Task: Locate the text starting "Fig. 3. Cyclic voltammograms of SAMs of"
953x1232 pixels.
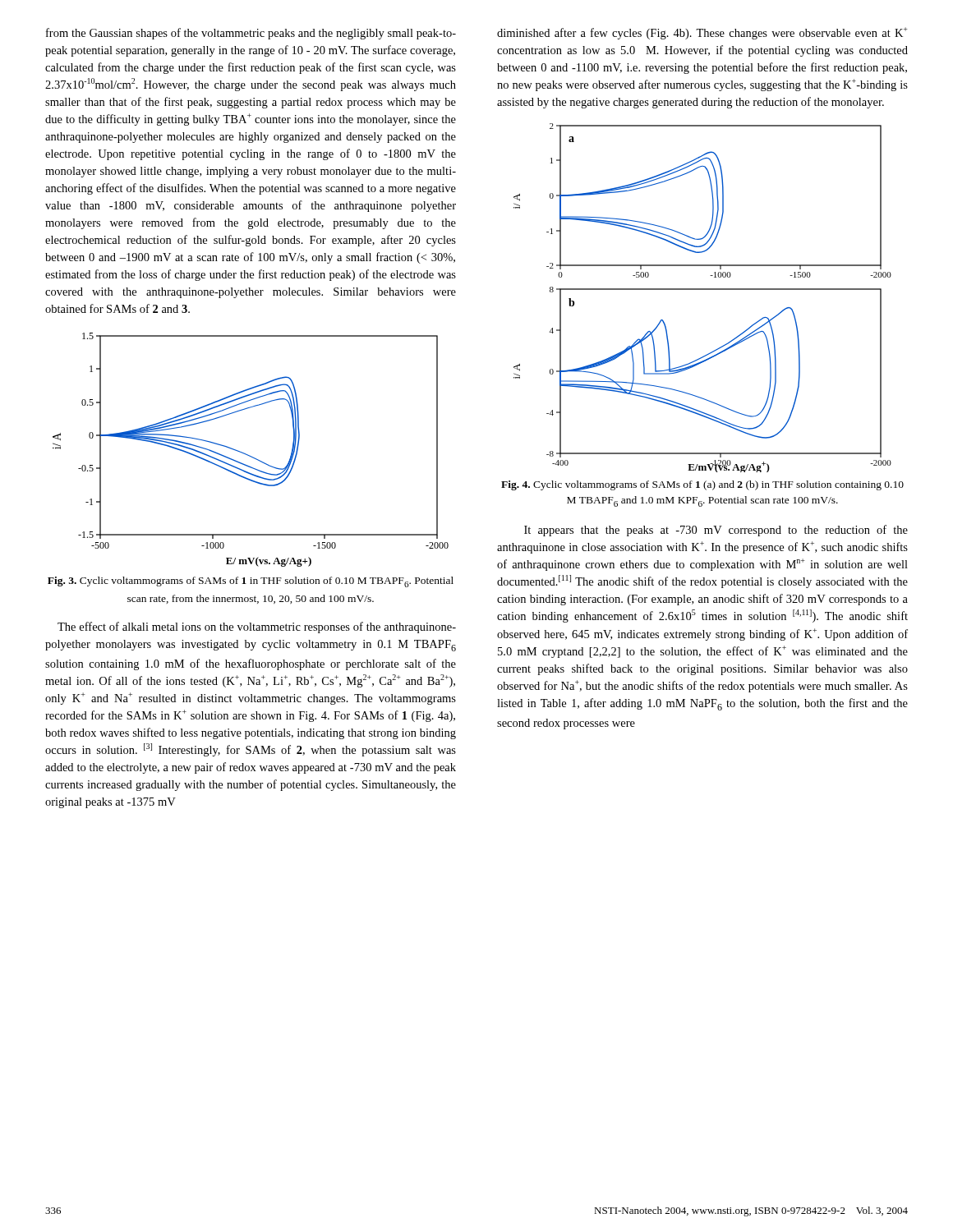Action: pyautogui.click(x=251, y=590)
